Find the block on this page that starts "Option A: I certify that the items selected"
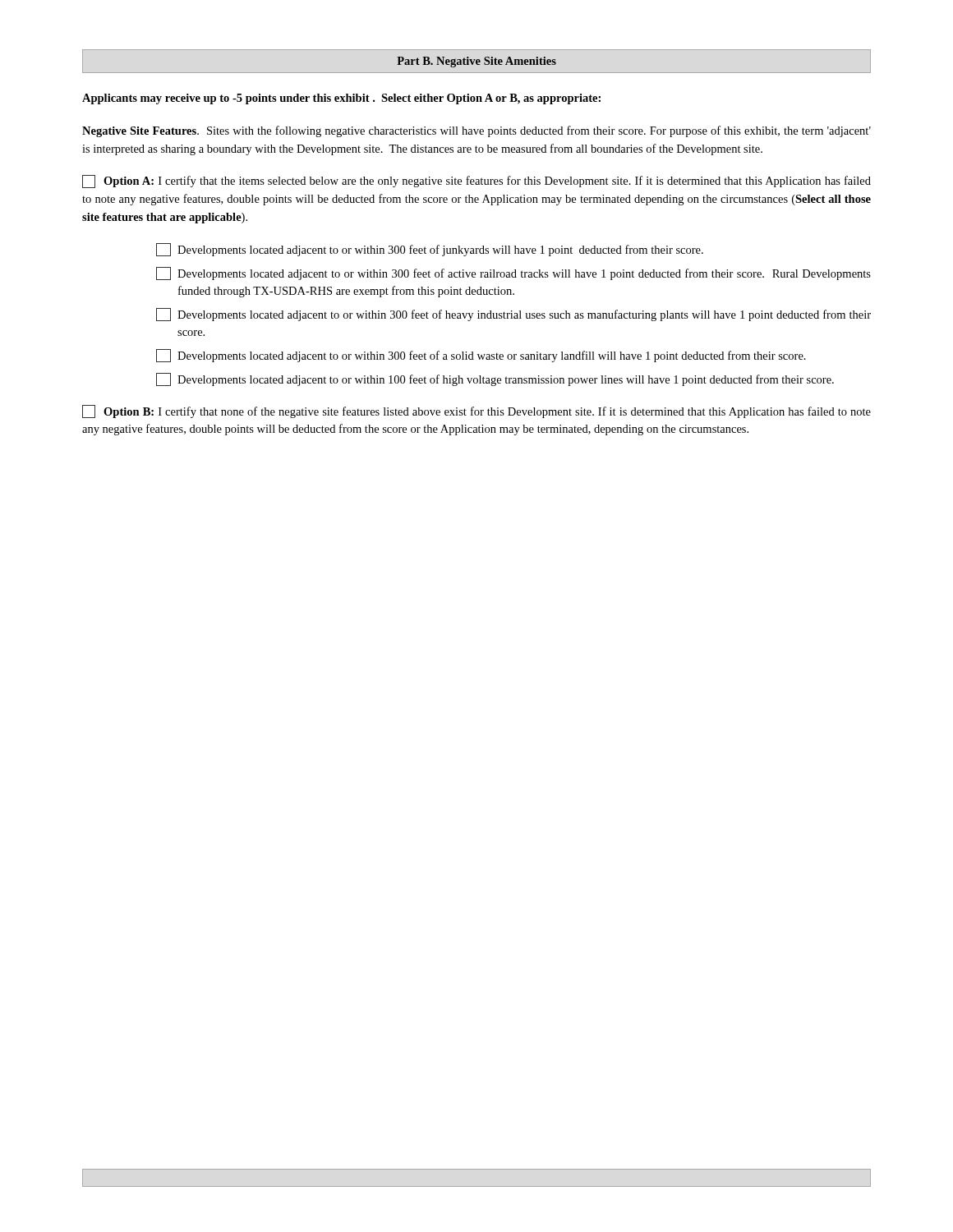The width and height of the screenshot is (953, 1232). click(476, 199)
